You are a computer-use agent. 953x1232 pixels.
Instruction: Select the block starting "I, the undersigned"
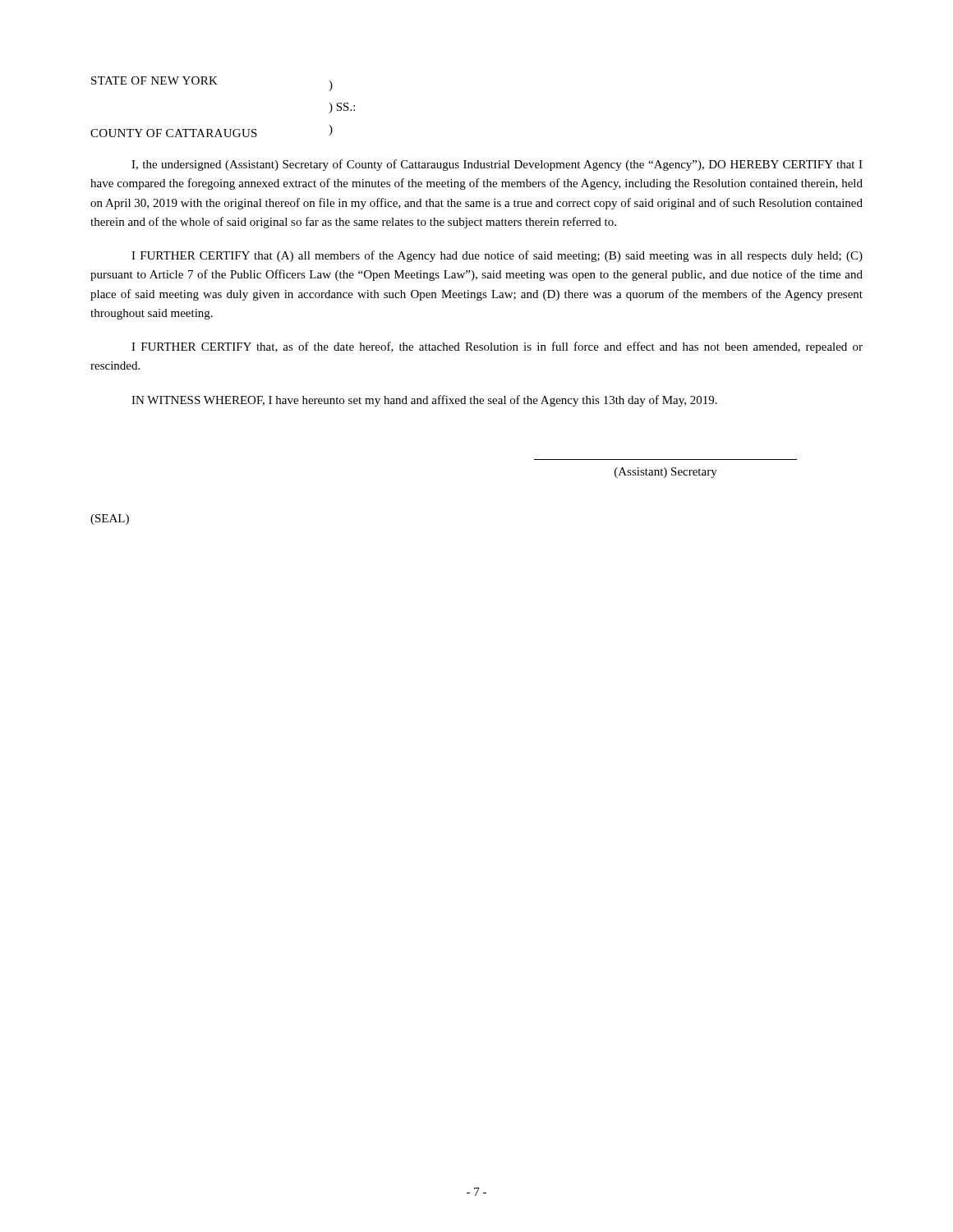point(476,193)
